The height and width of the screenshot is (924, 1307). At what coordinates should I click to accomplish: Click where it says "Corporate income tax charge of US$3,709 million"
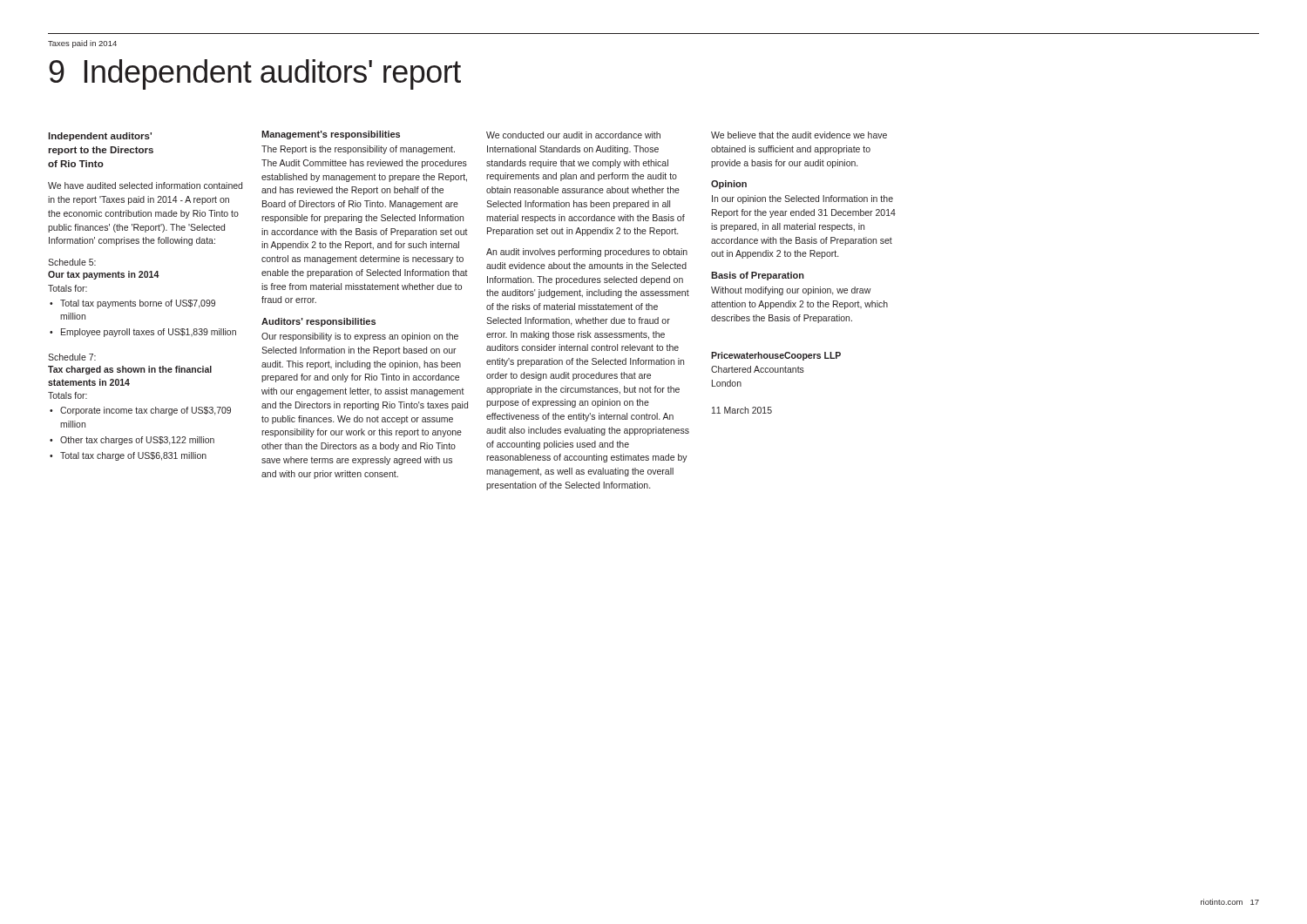point(146,417)
